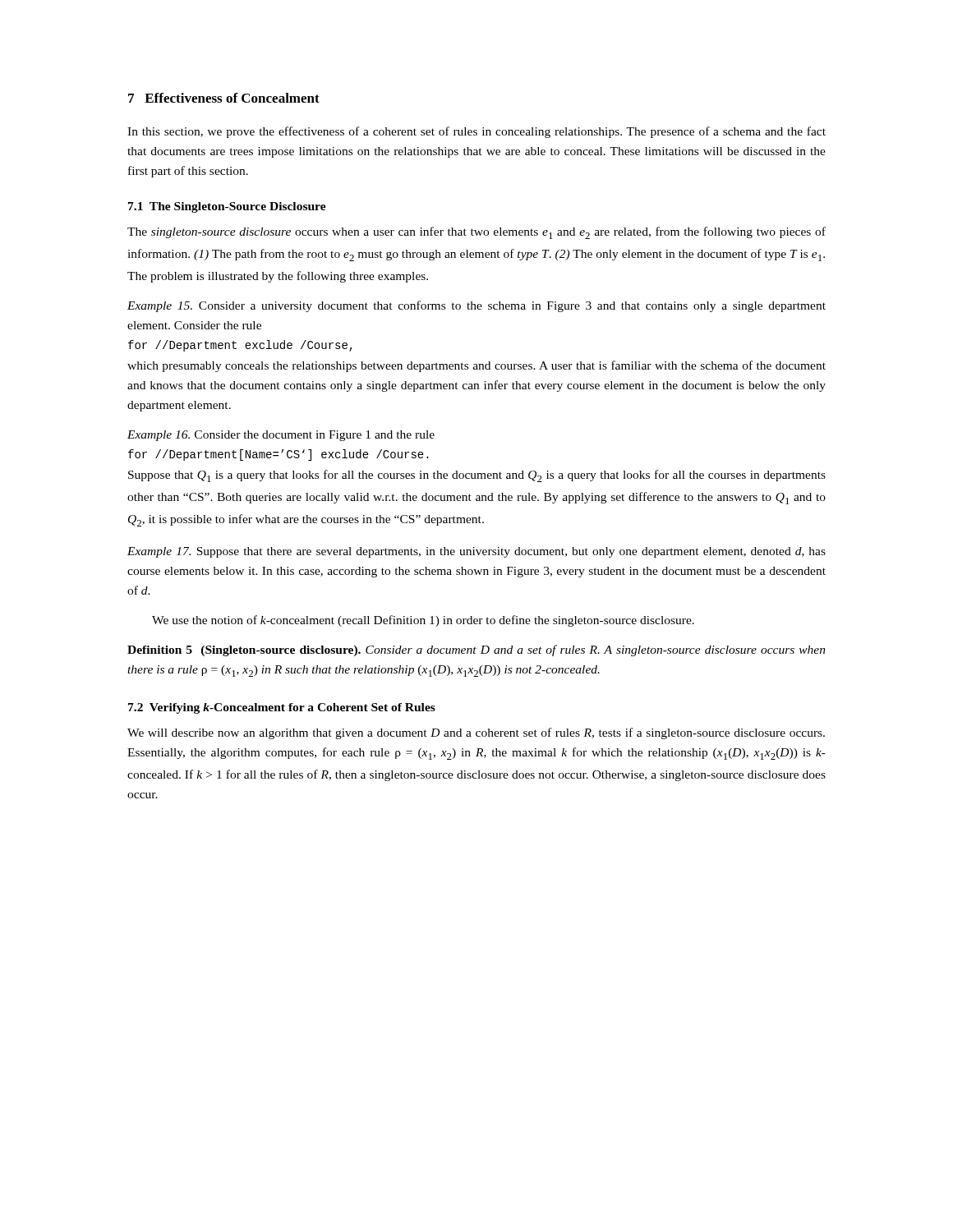Navigate to the text block starting "Definition 5 (Singleton-source disclosure). Consider a"
Image resolution: width=953 pixels, height=1232 pixels.
[x=476, y=661]
